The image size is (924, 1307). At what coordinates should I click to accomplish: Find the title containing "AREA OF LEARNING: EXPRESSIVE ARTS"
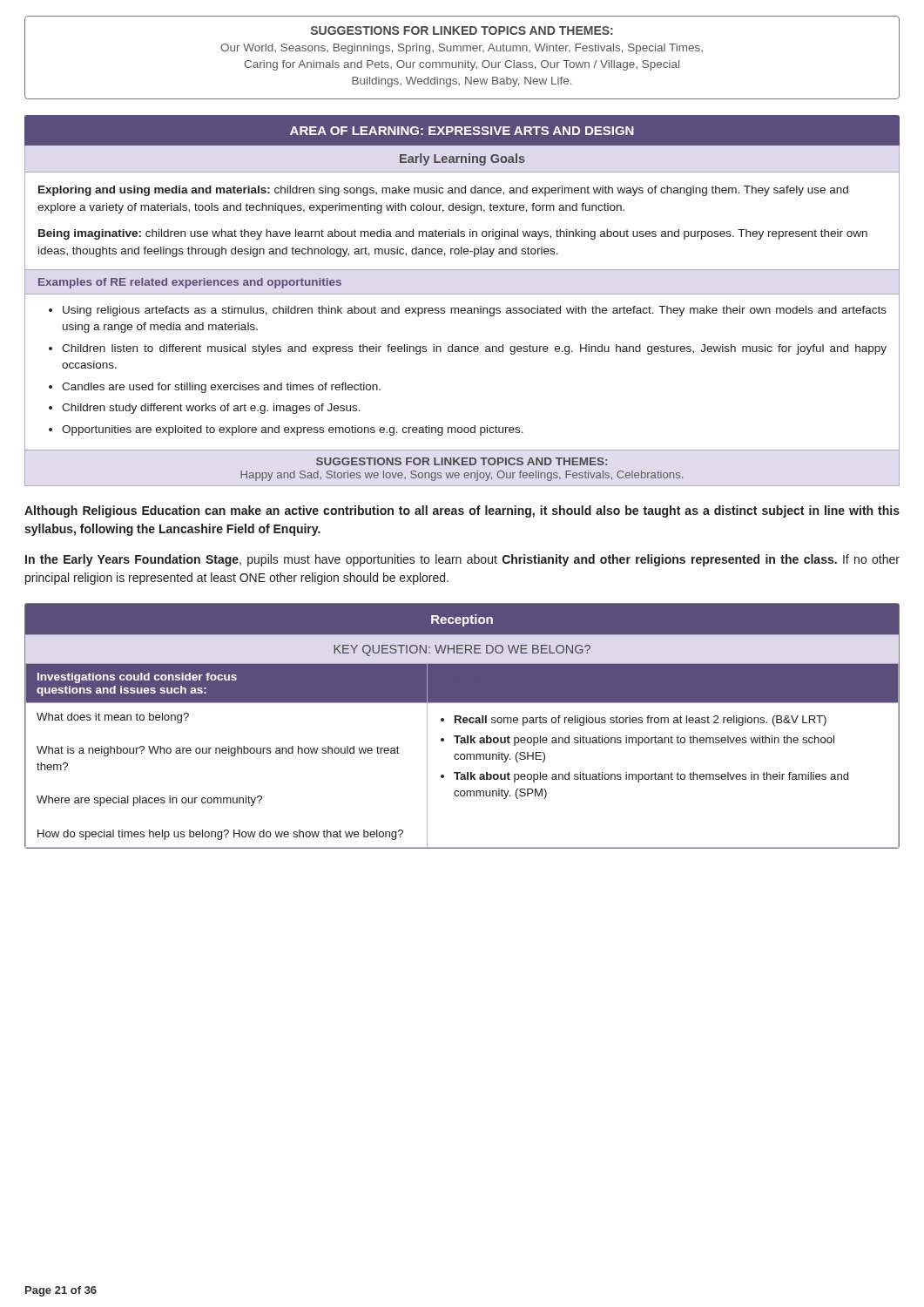point(462,130)
